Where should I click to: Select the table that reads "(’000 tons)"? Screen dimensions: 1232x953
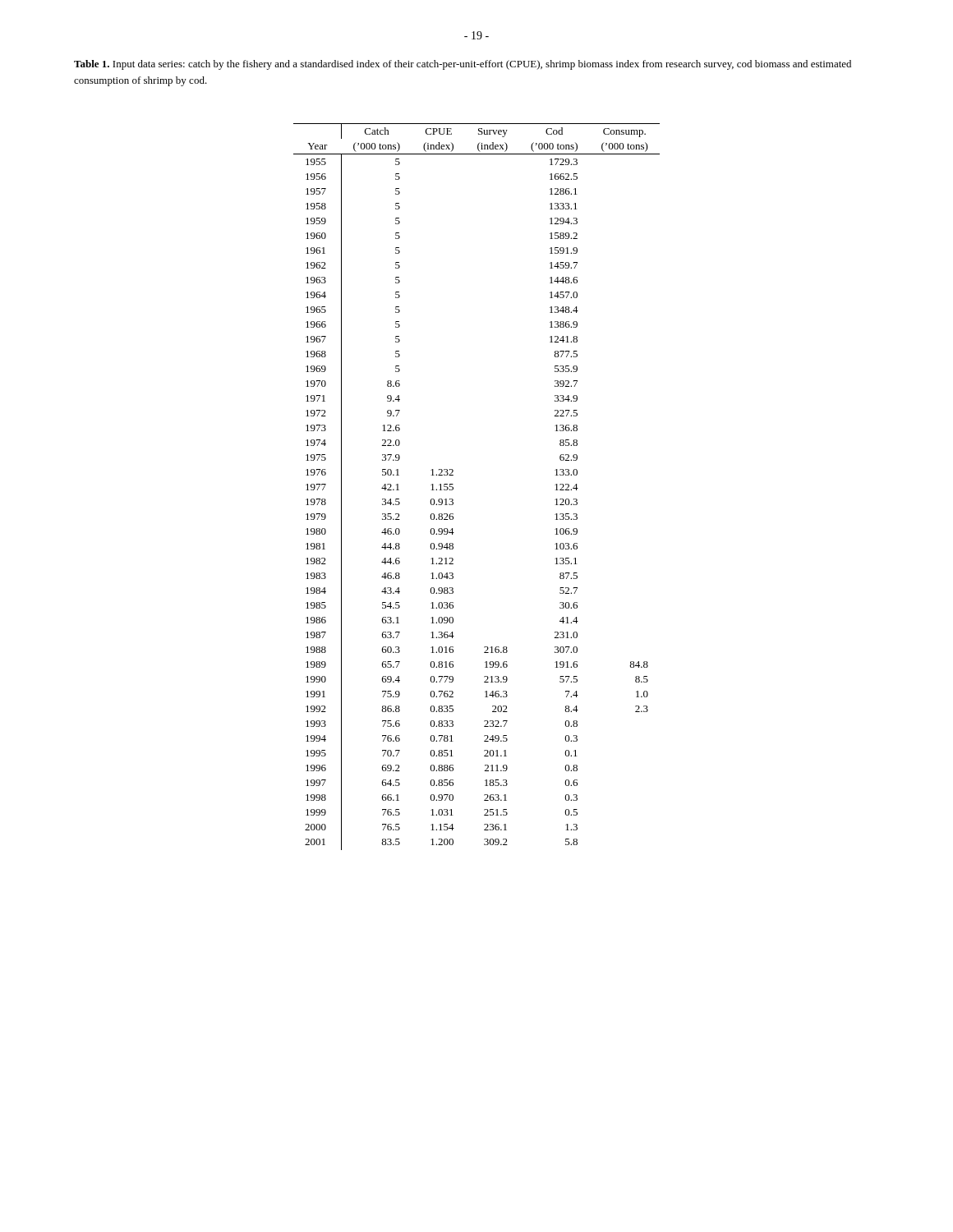click(476, 487)
